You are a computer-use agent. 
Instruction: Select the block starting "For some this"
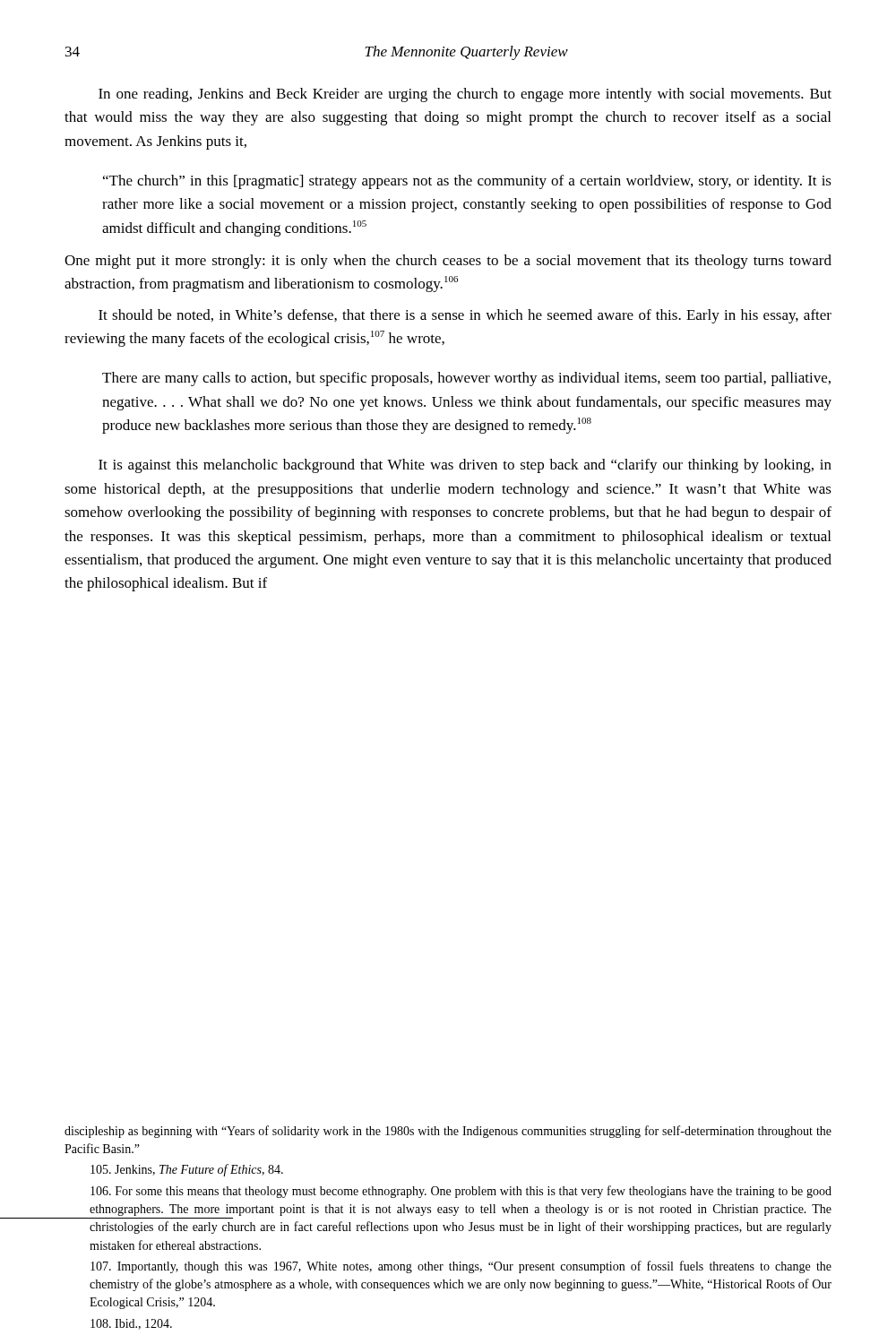click(x=461, y=1218)
